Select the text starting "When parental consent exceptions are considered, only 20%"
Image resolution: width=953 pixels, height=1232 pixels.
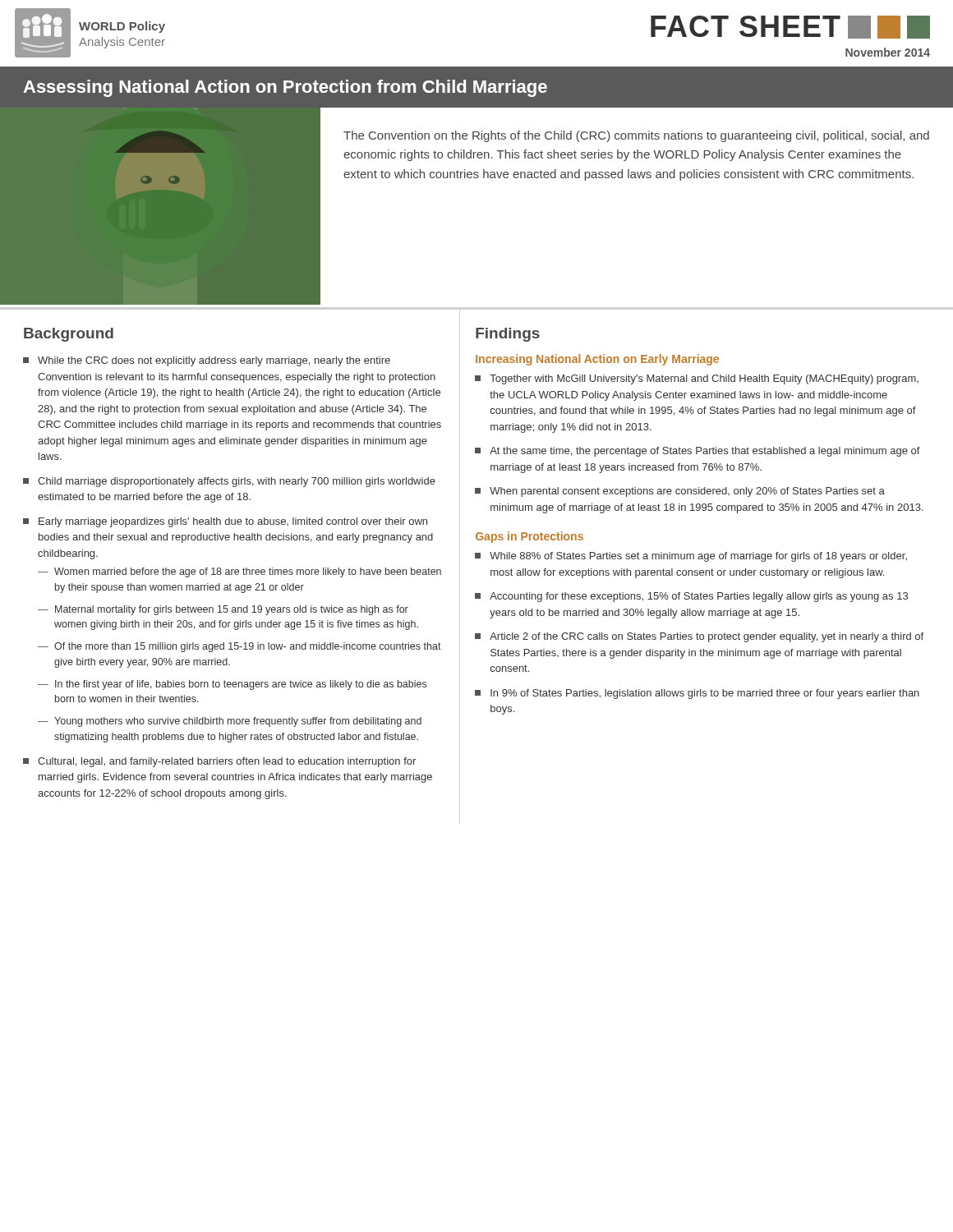tap(707, 499)
